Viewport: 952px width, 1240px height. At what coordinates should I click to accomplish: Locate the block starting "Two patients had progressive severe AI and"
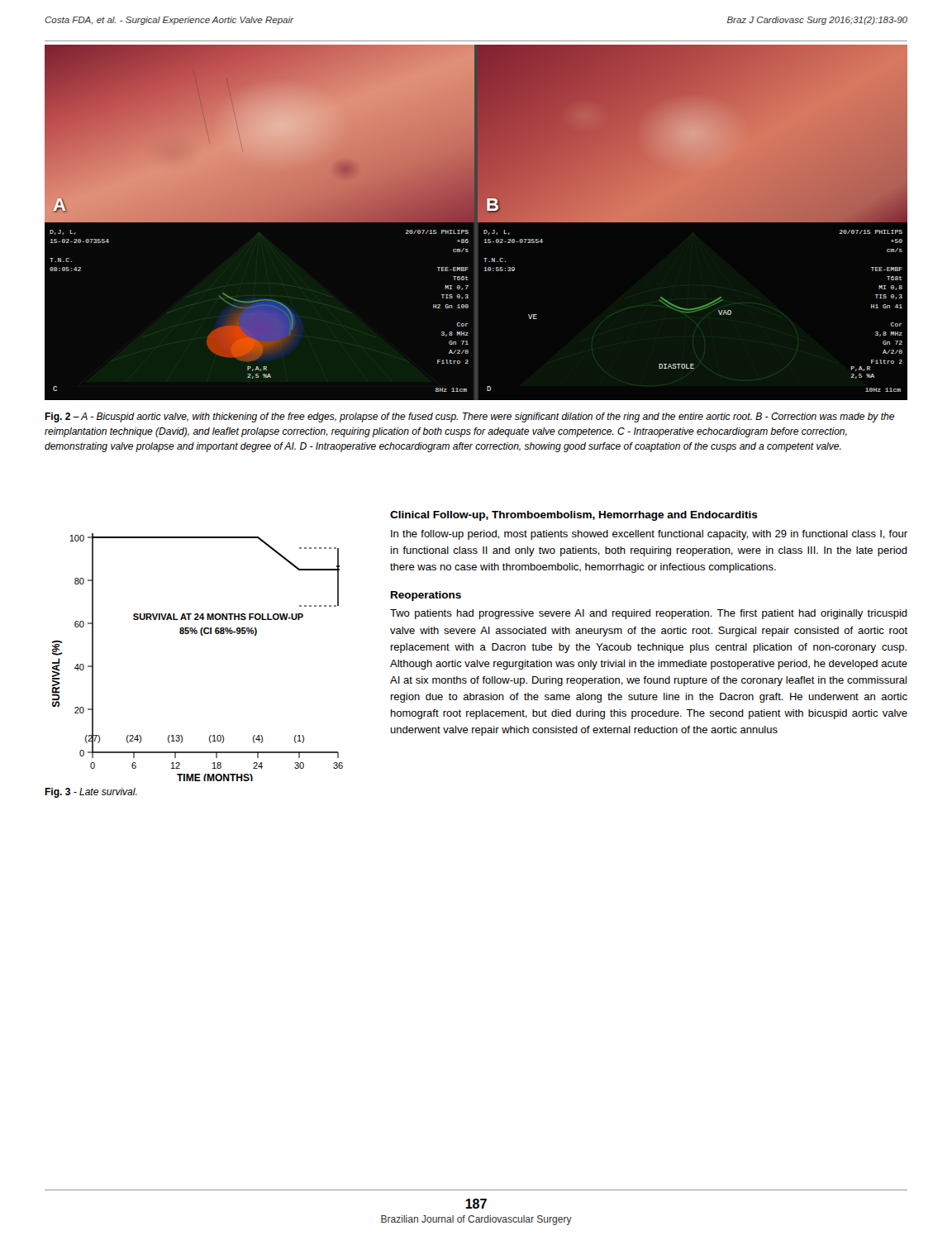(649, 672)
